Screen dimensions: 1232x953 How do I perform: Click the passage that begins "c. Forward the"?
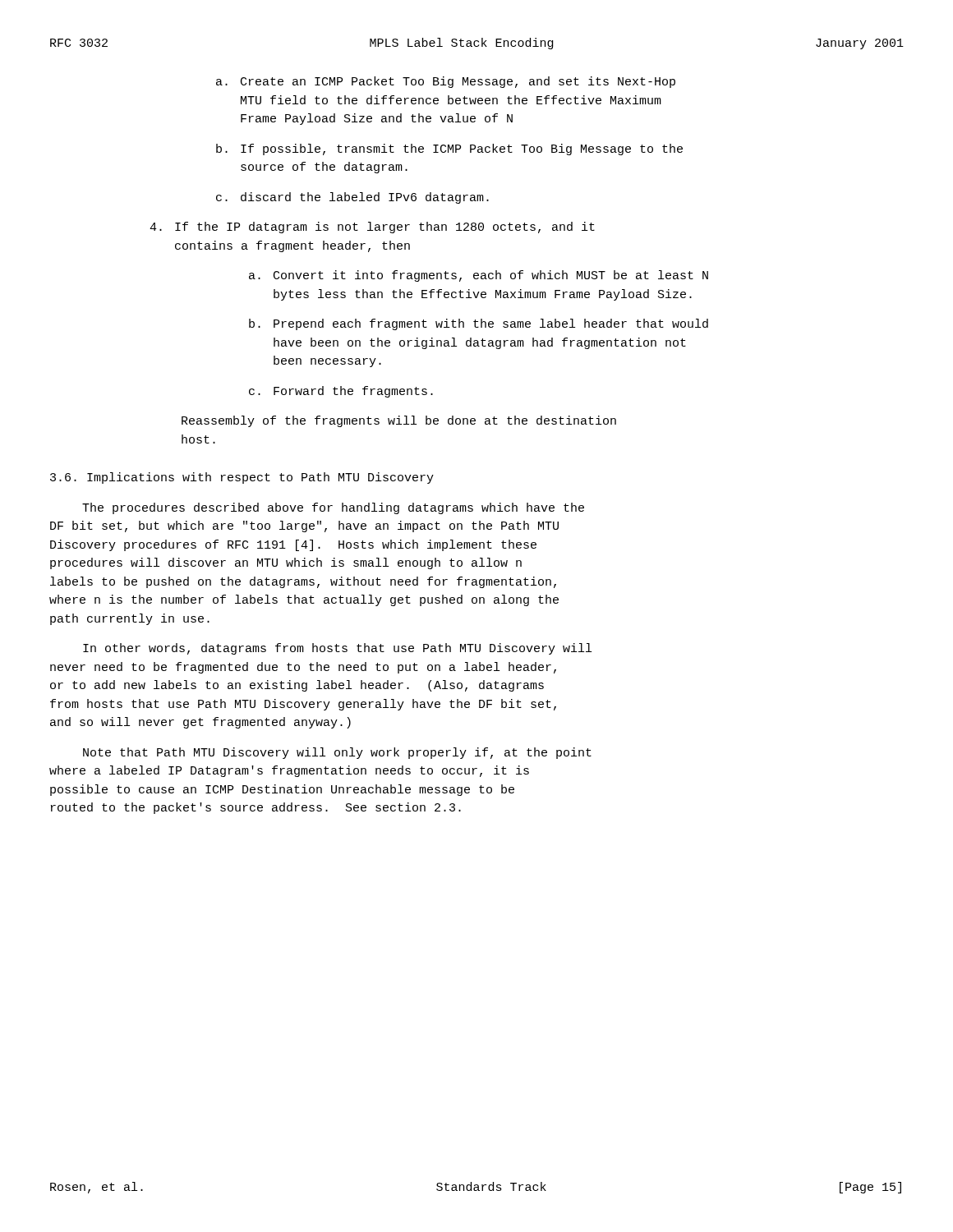tap(341, 392)
